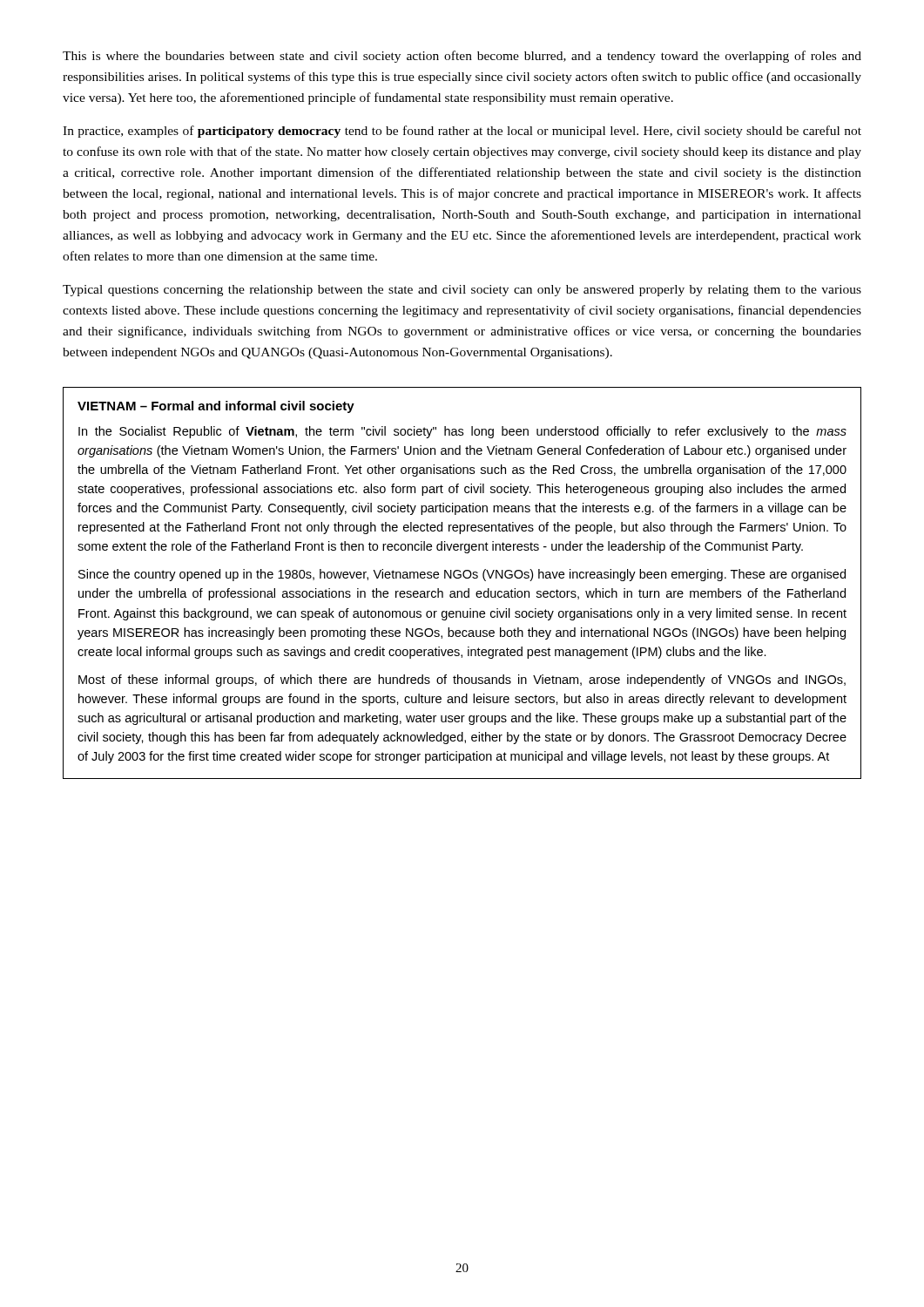The image size is (924, 1307).
Task: Point to the element starting "This is where the"
Action: click(462, 76)
